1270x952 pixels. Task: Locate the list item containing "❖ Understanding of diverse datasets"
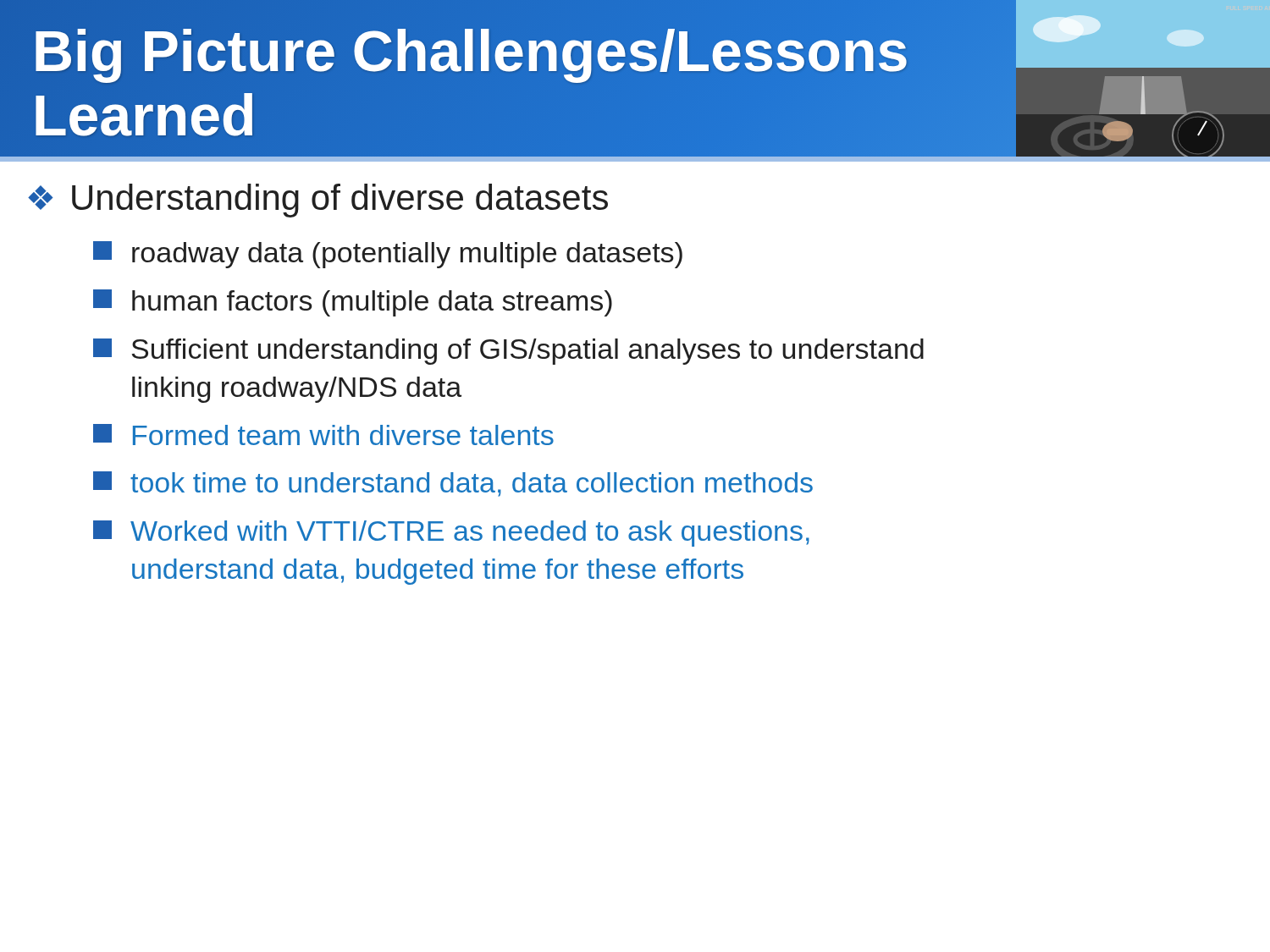tap(317, 198)
